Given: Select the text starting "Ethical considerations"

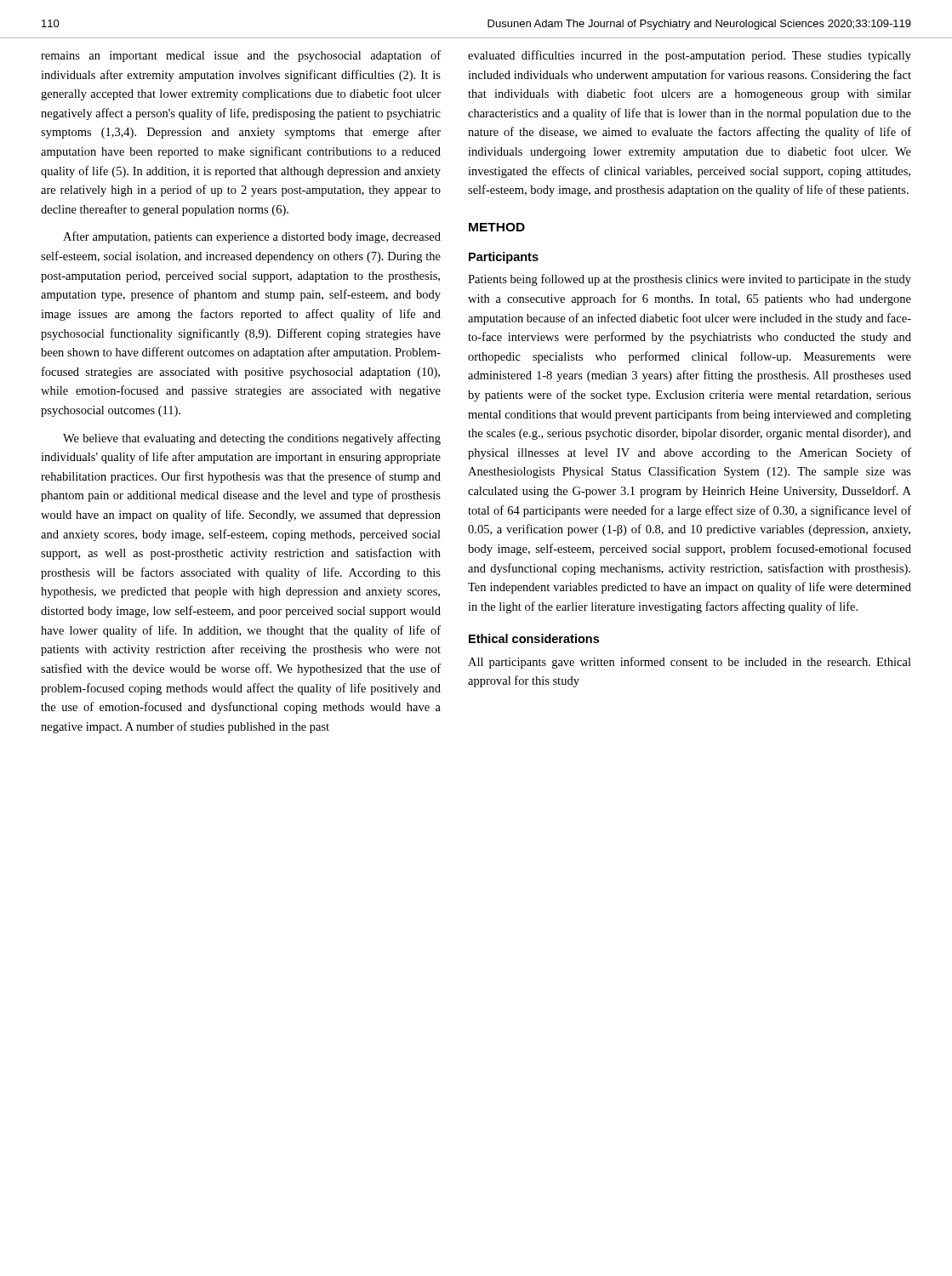Looking at the screenshot, I should tap(534, 639).
